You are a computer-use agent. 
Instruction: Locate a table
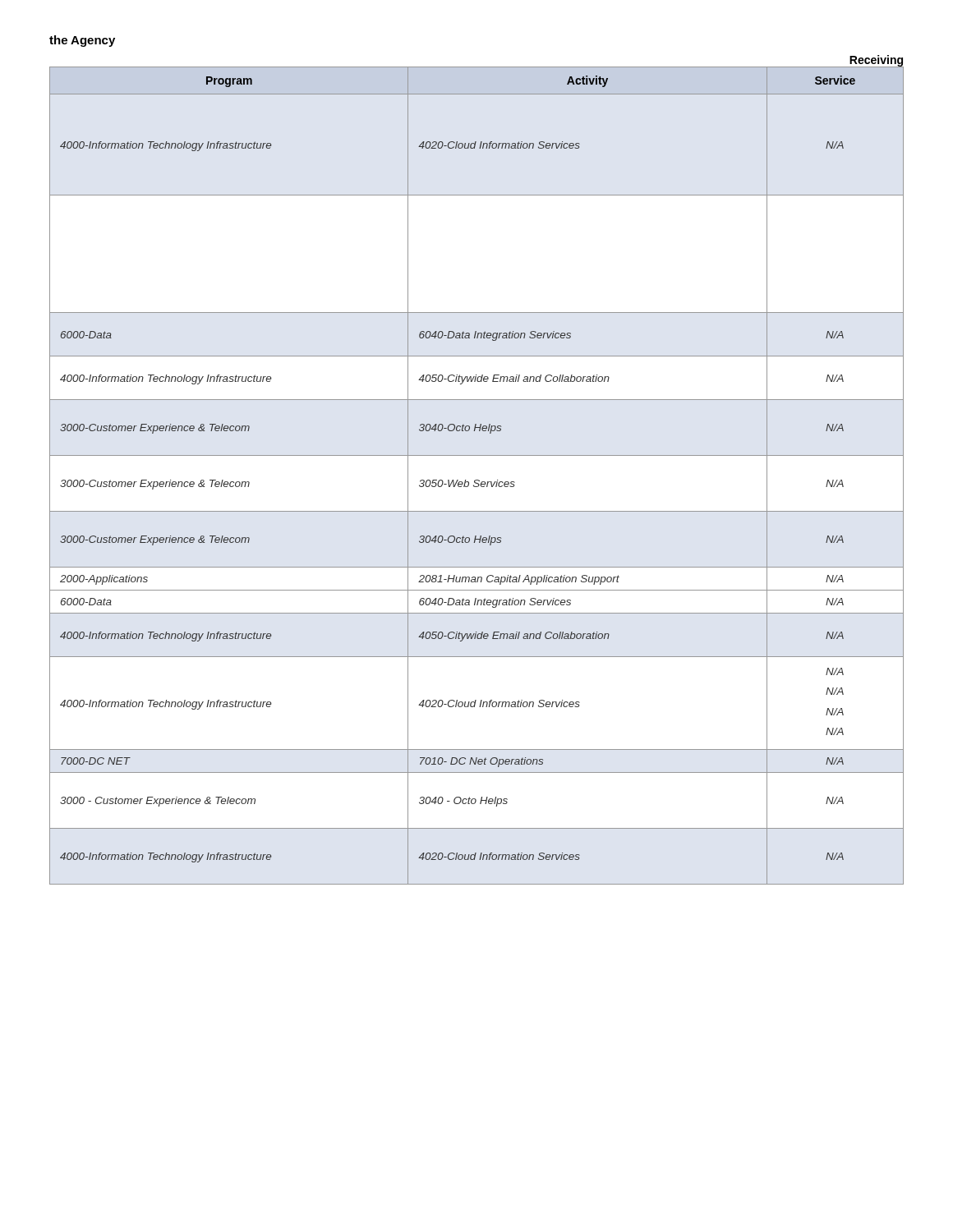476,476
